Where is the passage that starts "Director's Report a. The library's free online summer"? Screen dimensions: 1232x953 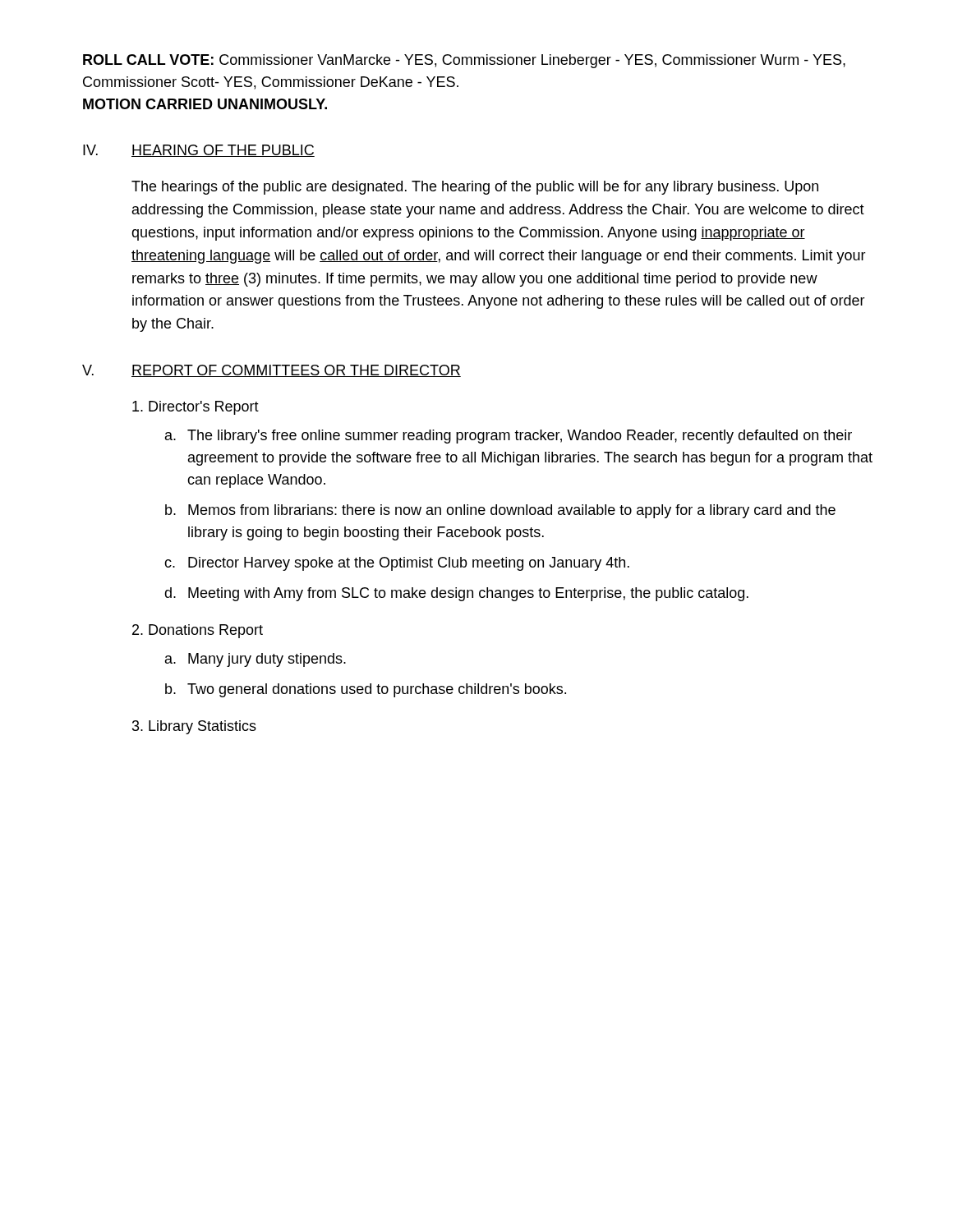505,502
